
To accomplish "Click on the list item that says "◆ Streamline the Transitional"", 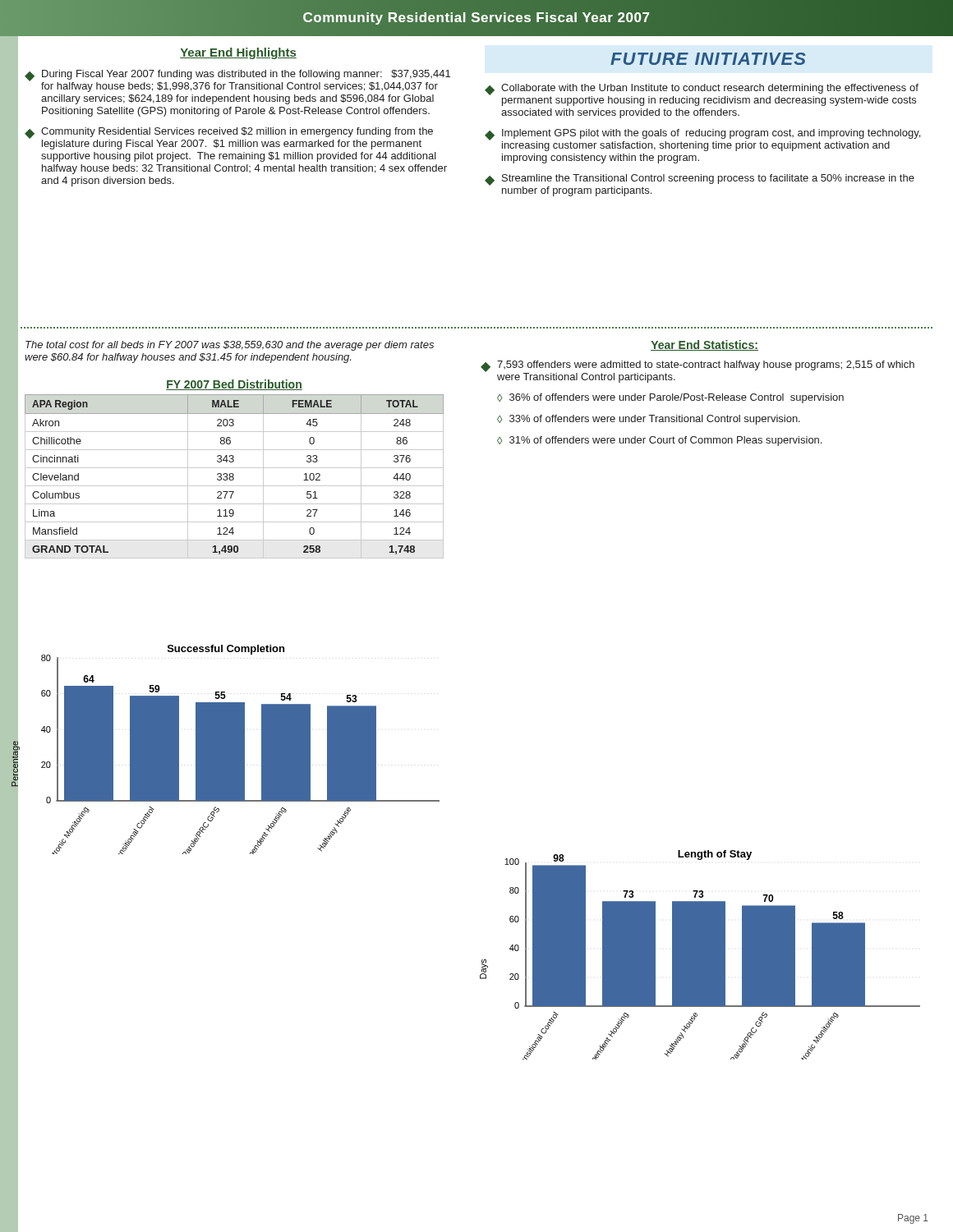I will [709, 184].
